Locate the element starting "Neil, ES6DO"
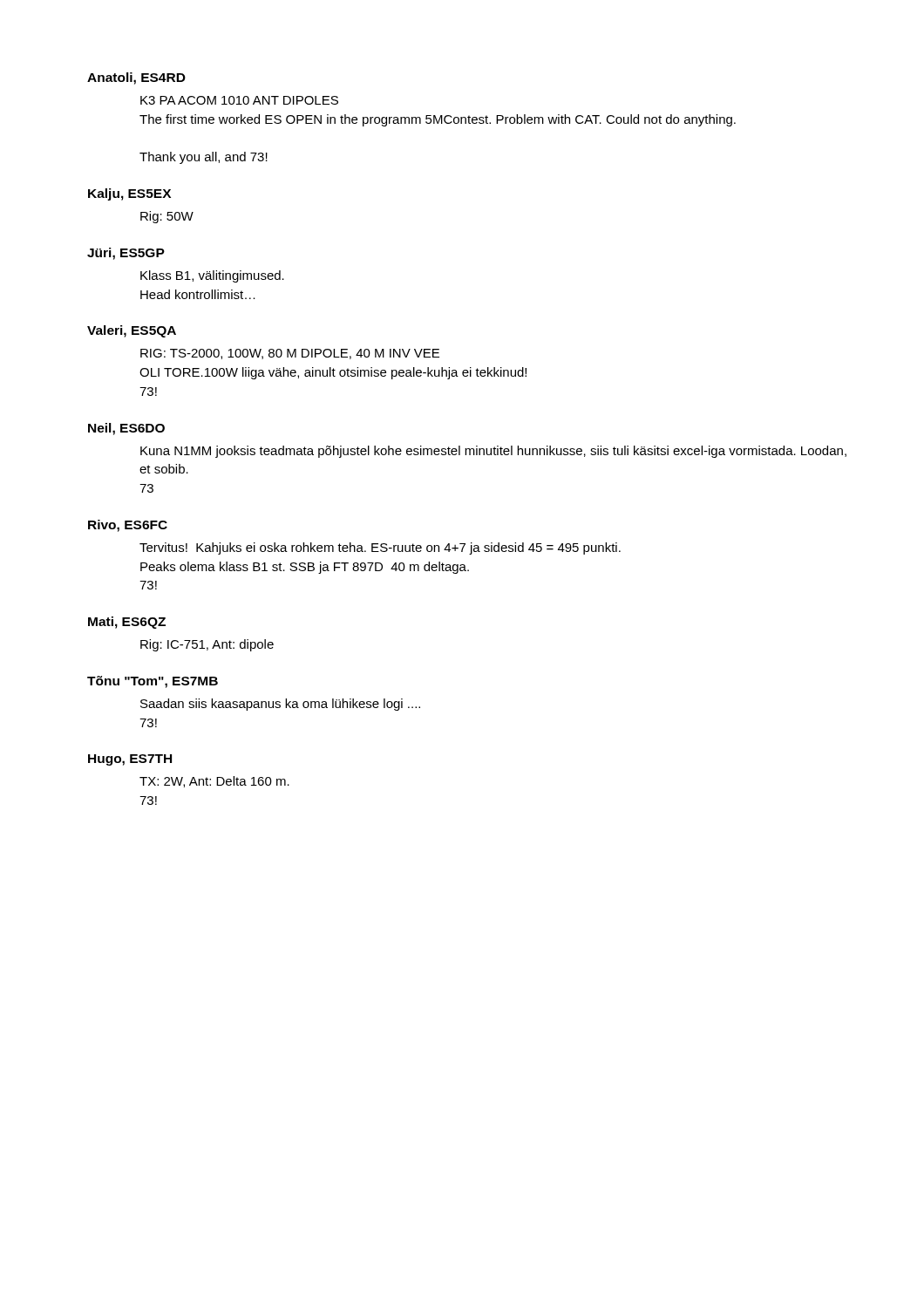The image size is (924, 1308). tap(126, 427)
